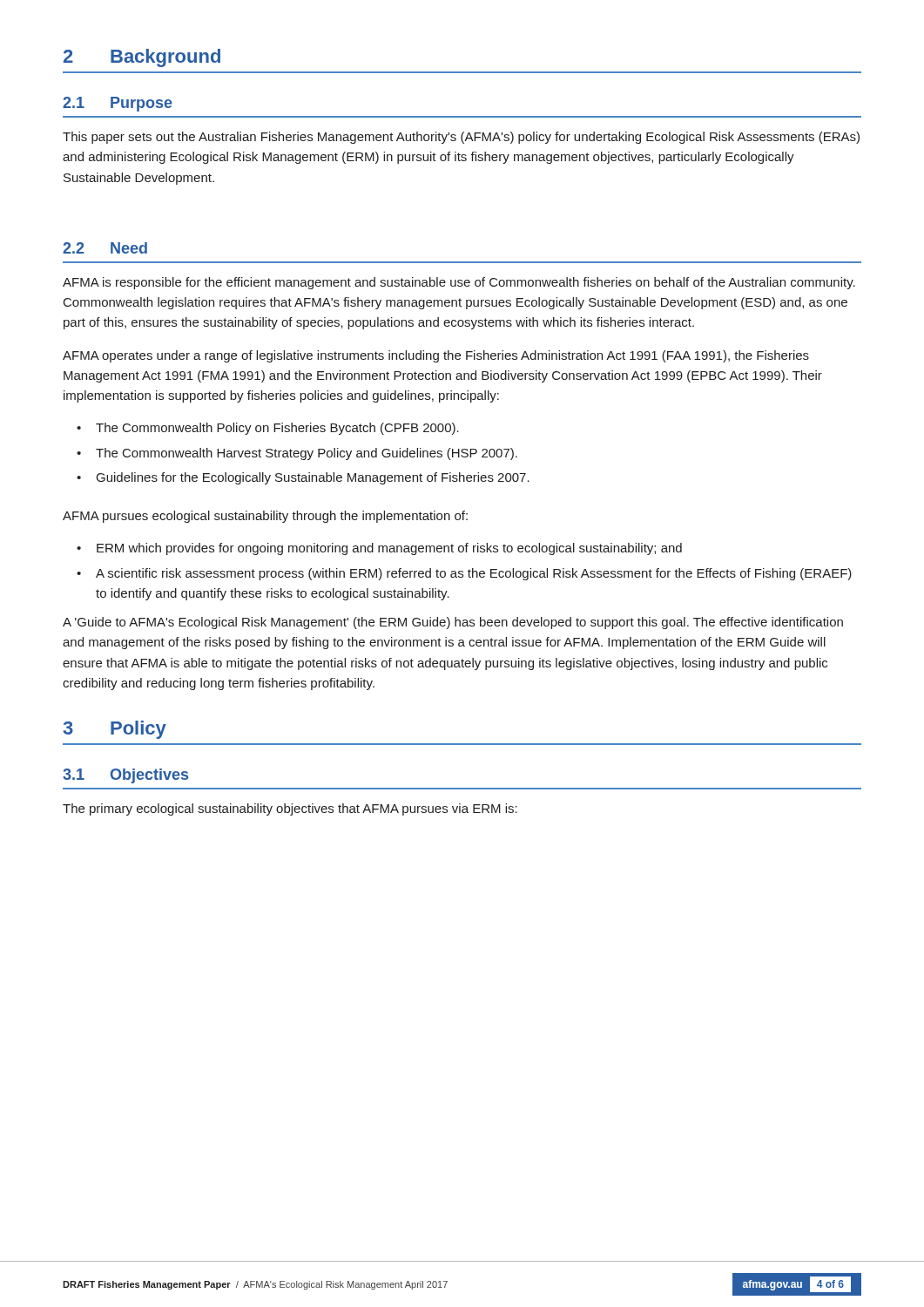This screenshot has height=1307, width=924.
Task: Click the passage that begins "• The Commonwealth Harvest"
Action: coord(297,452)
